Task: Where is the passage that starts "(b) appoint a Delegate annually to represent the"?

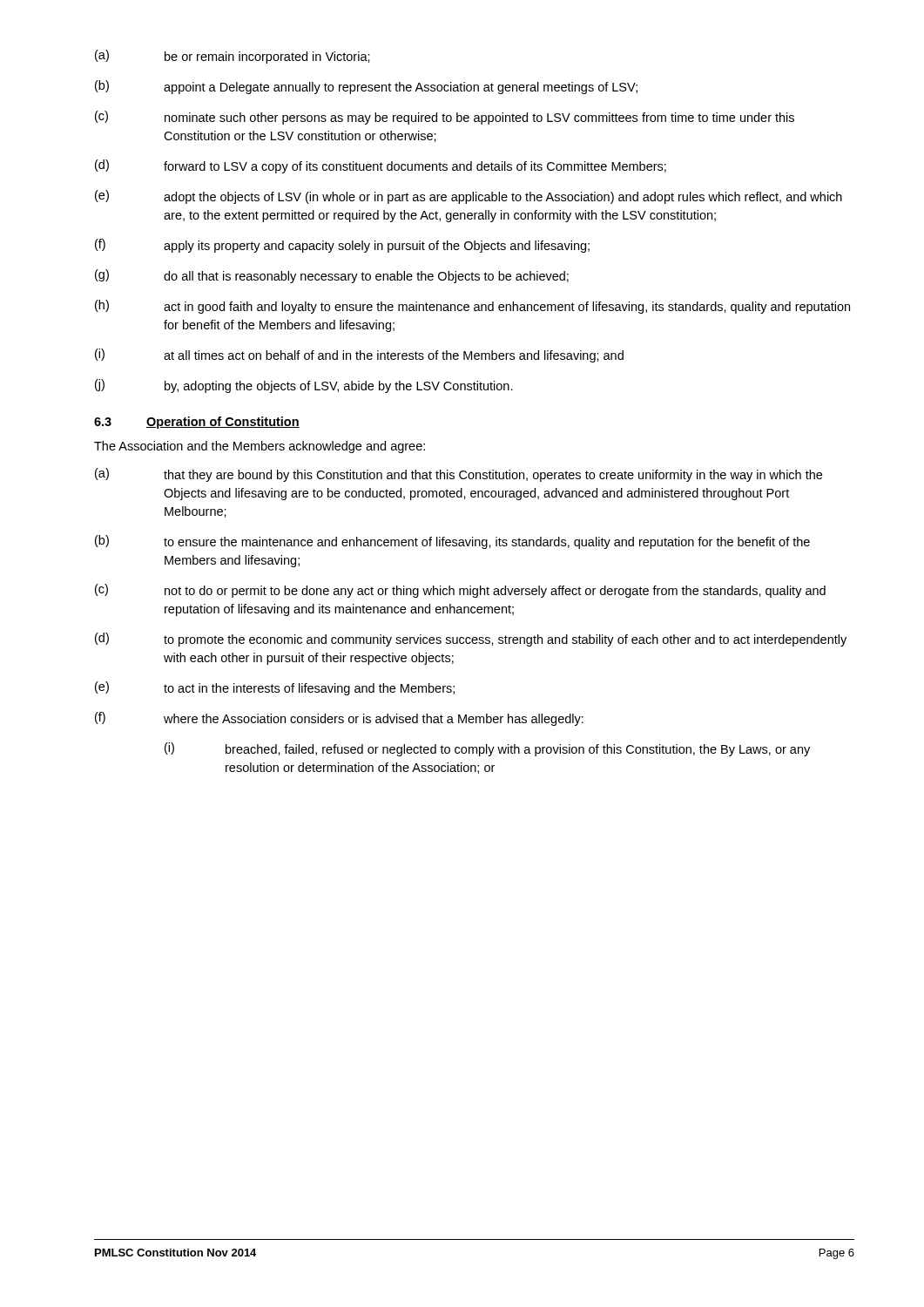Action: click(x=474, y=88)
